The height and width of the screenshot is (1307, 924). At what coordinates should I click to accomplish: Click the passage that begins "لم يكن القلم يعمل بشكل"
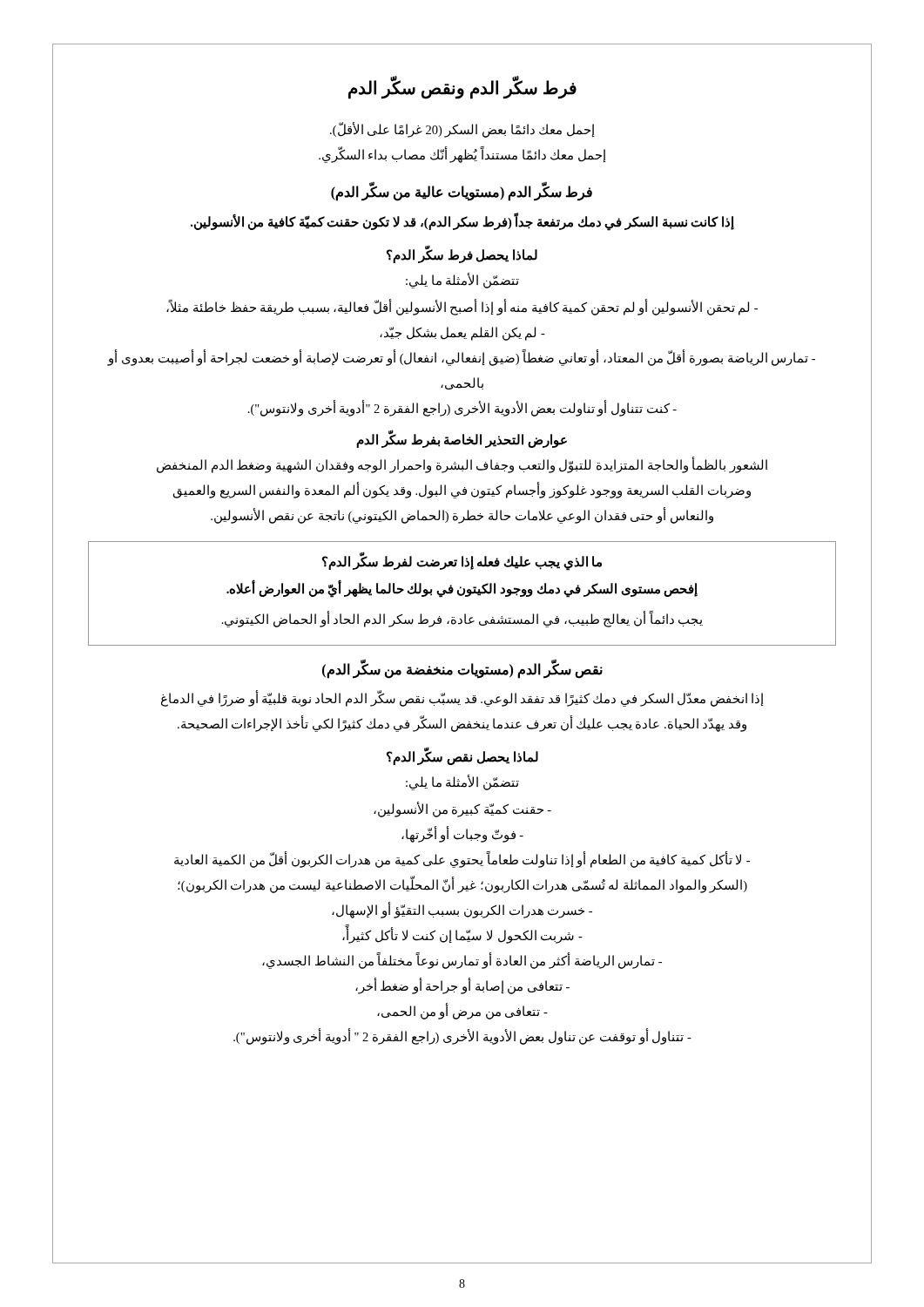click(462, 332)
